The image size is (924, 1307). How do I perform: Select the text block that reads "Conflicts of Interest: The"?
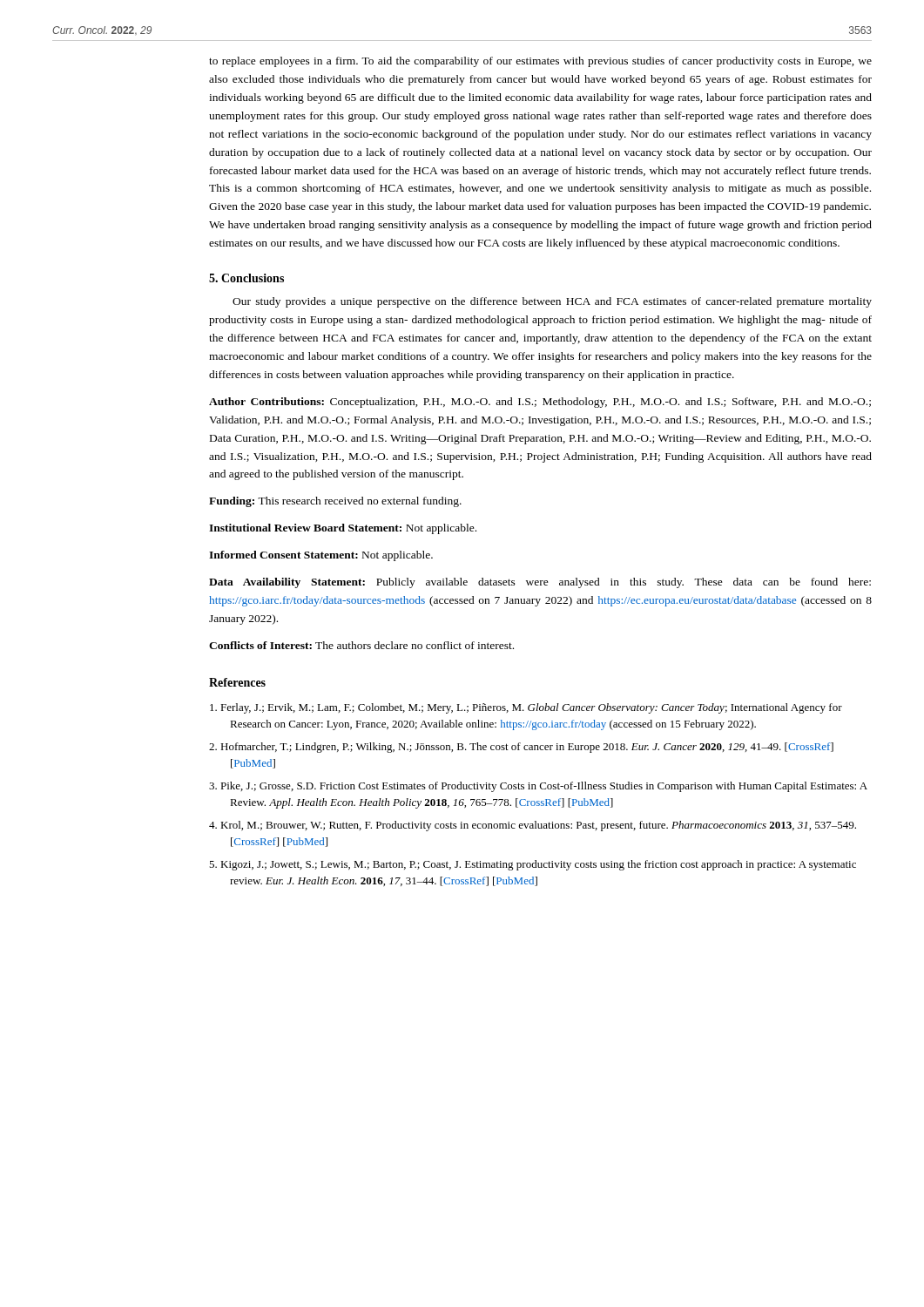pyautogui.click(x=361, y=645)
